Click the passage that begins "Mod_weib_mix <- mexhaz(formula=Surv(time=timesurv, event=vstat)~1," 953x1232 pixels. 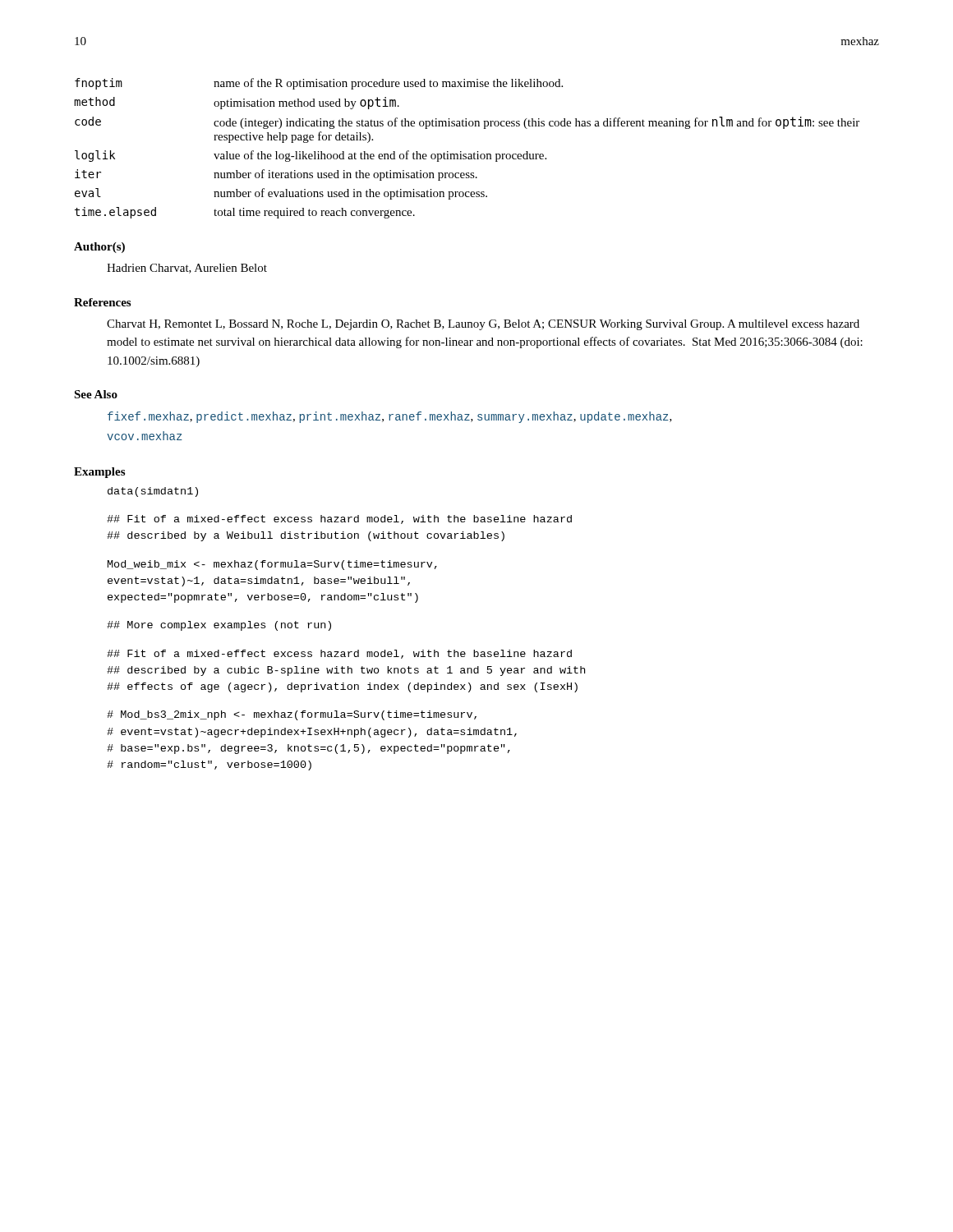click(273, 581)
